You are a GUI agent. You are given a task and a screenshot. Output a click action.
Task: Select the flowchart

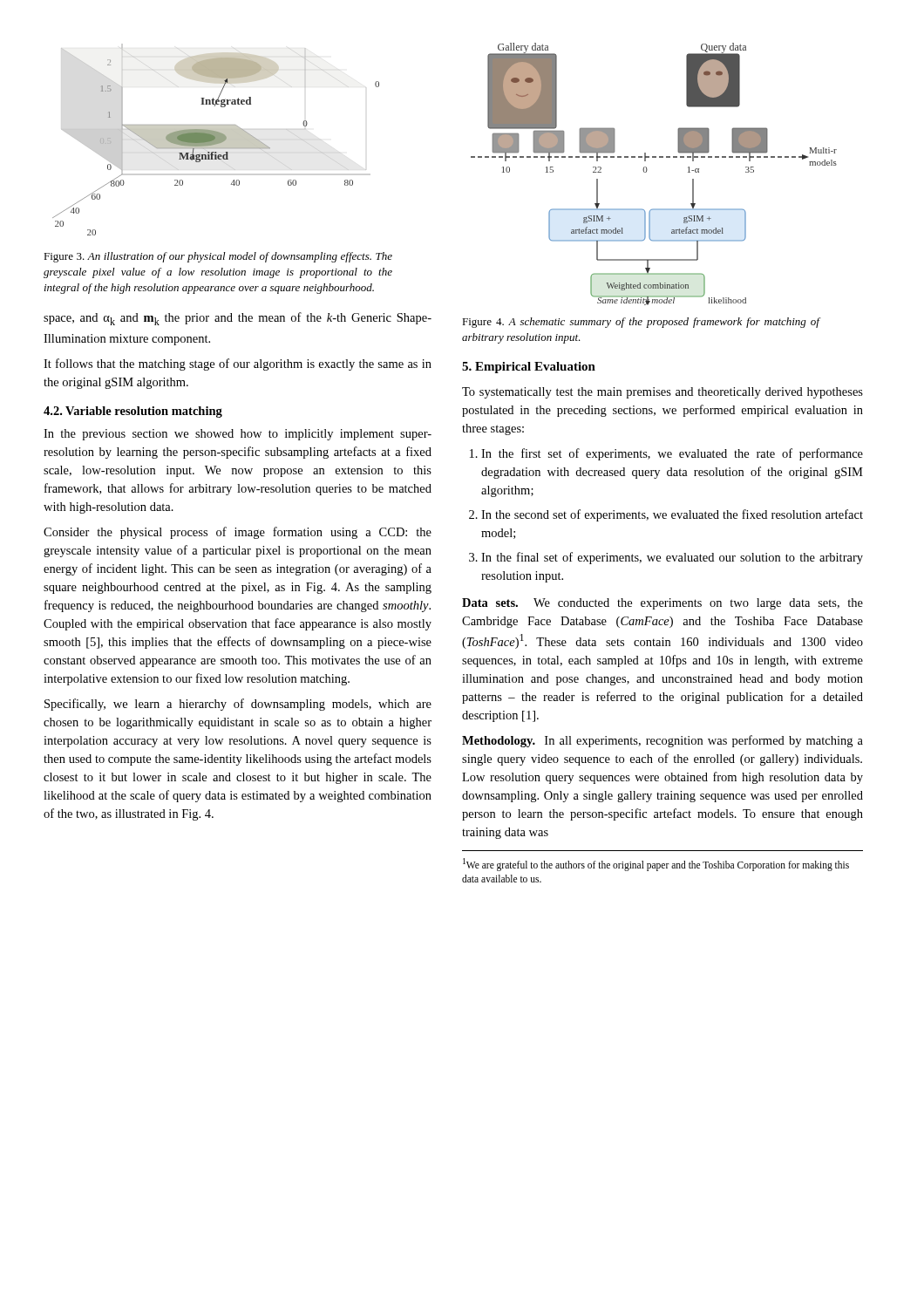654,172
